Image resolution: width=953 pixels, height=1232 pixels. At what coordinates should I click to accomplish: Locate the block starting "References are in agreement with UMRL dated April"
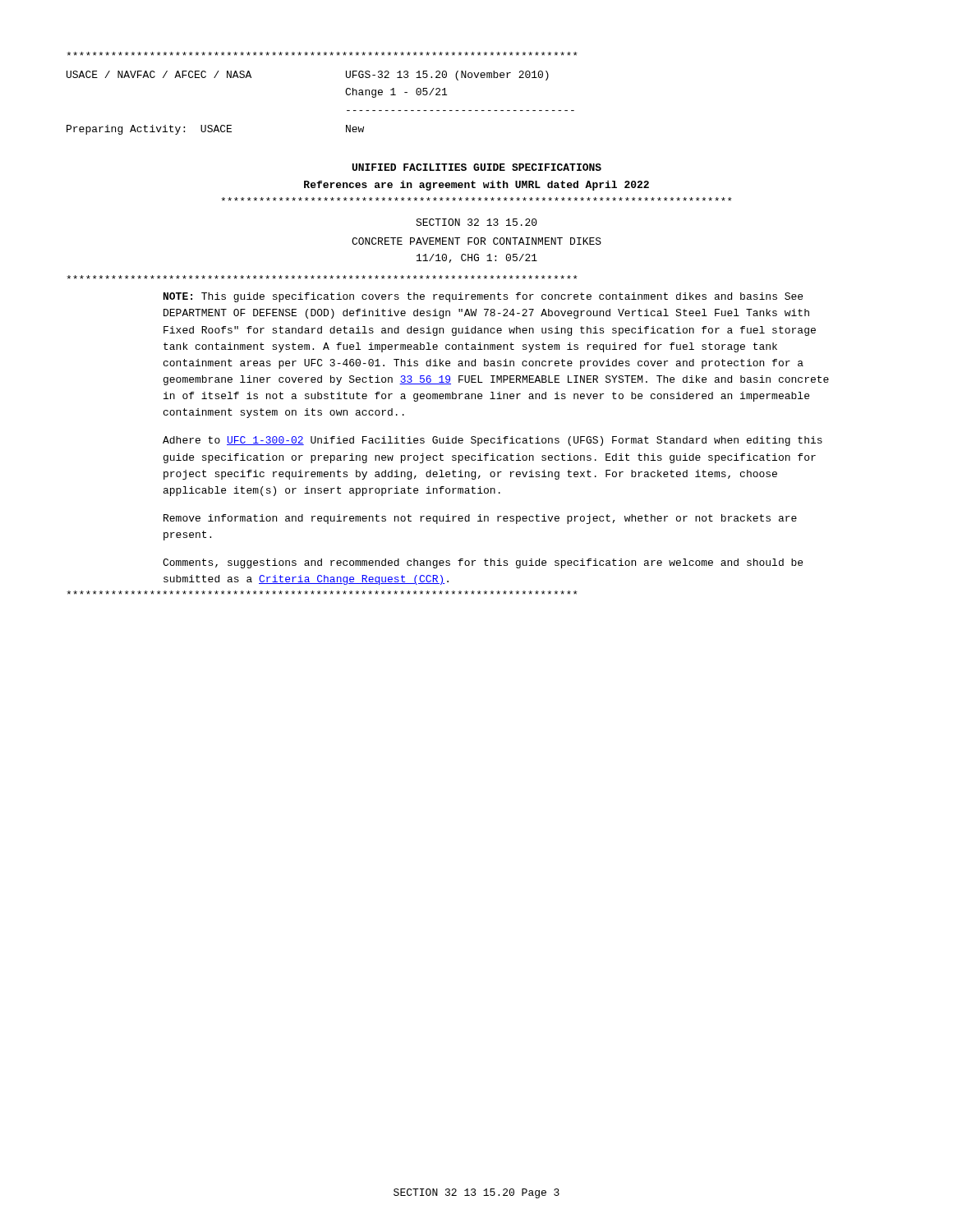coord(476,193)
